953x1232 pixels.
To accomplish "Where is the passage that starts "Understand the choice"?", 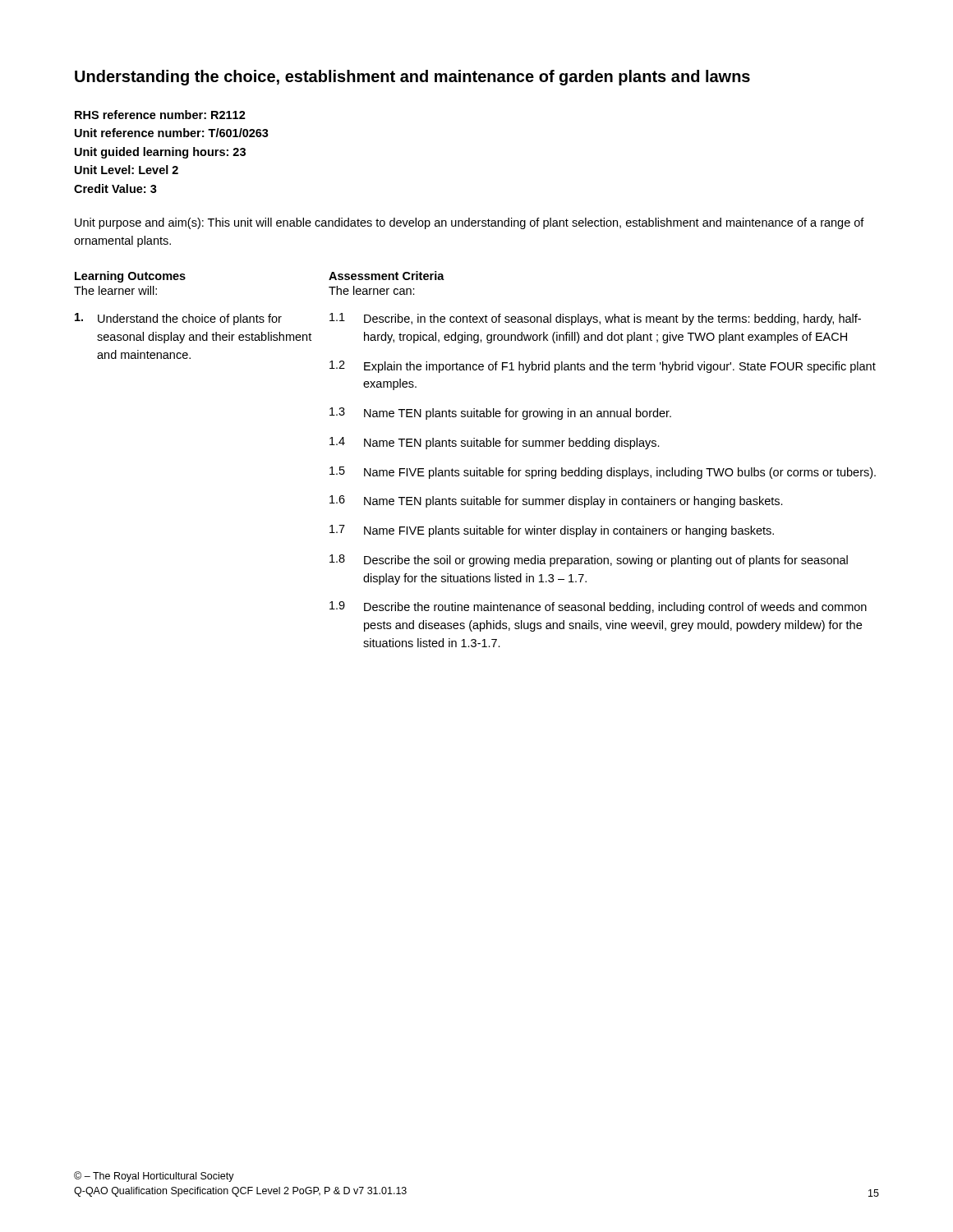I will (193, 337).
